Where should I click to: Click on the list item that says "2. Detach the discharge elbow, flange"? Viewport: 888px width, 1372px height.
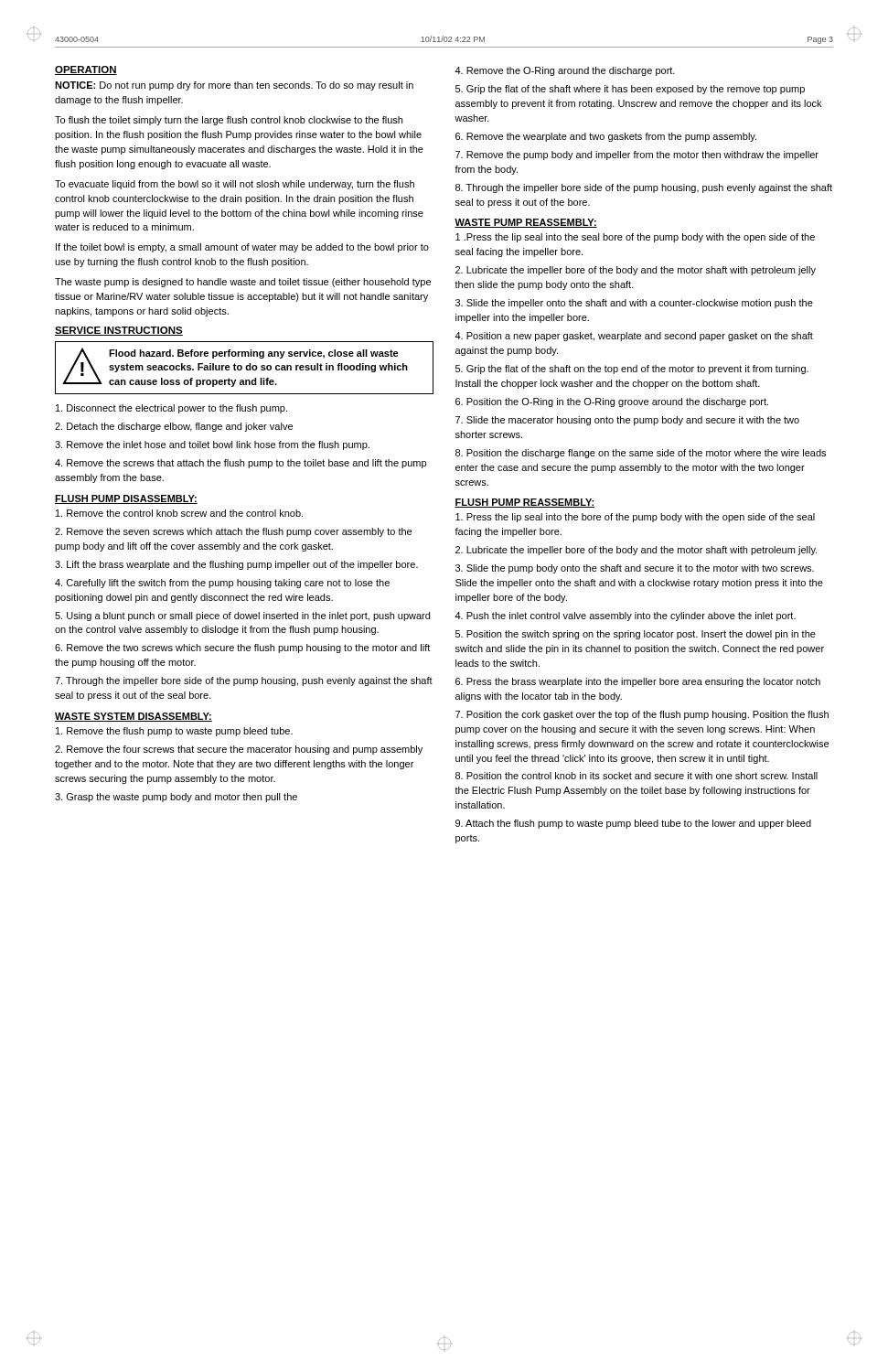click(x=174, y=426)
